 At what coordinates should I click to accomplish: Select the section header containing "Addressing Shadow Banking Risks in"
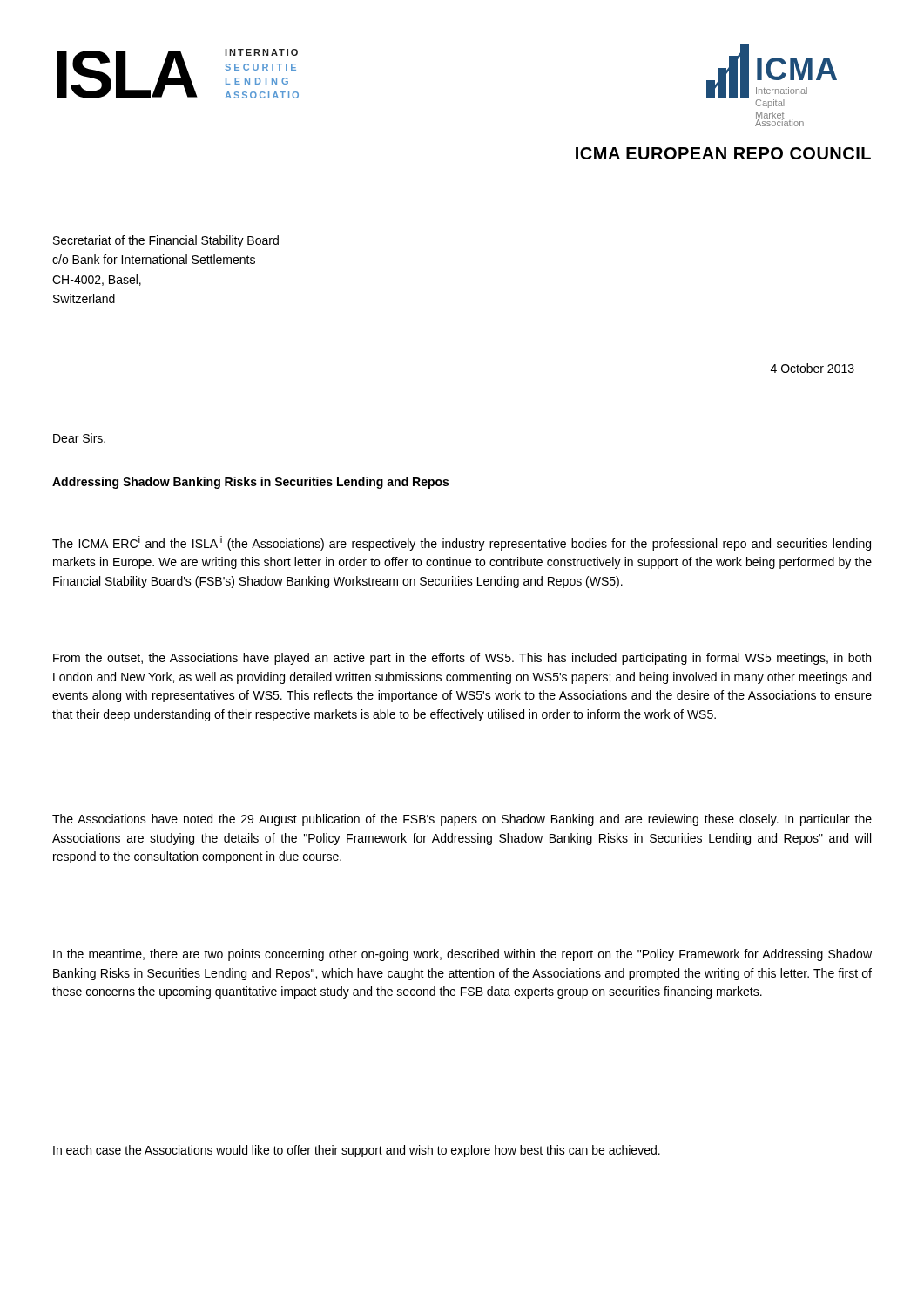251,482
